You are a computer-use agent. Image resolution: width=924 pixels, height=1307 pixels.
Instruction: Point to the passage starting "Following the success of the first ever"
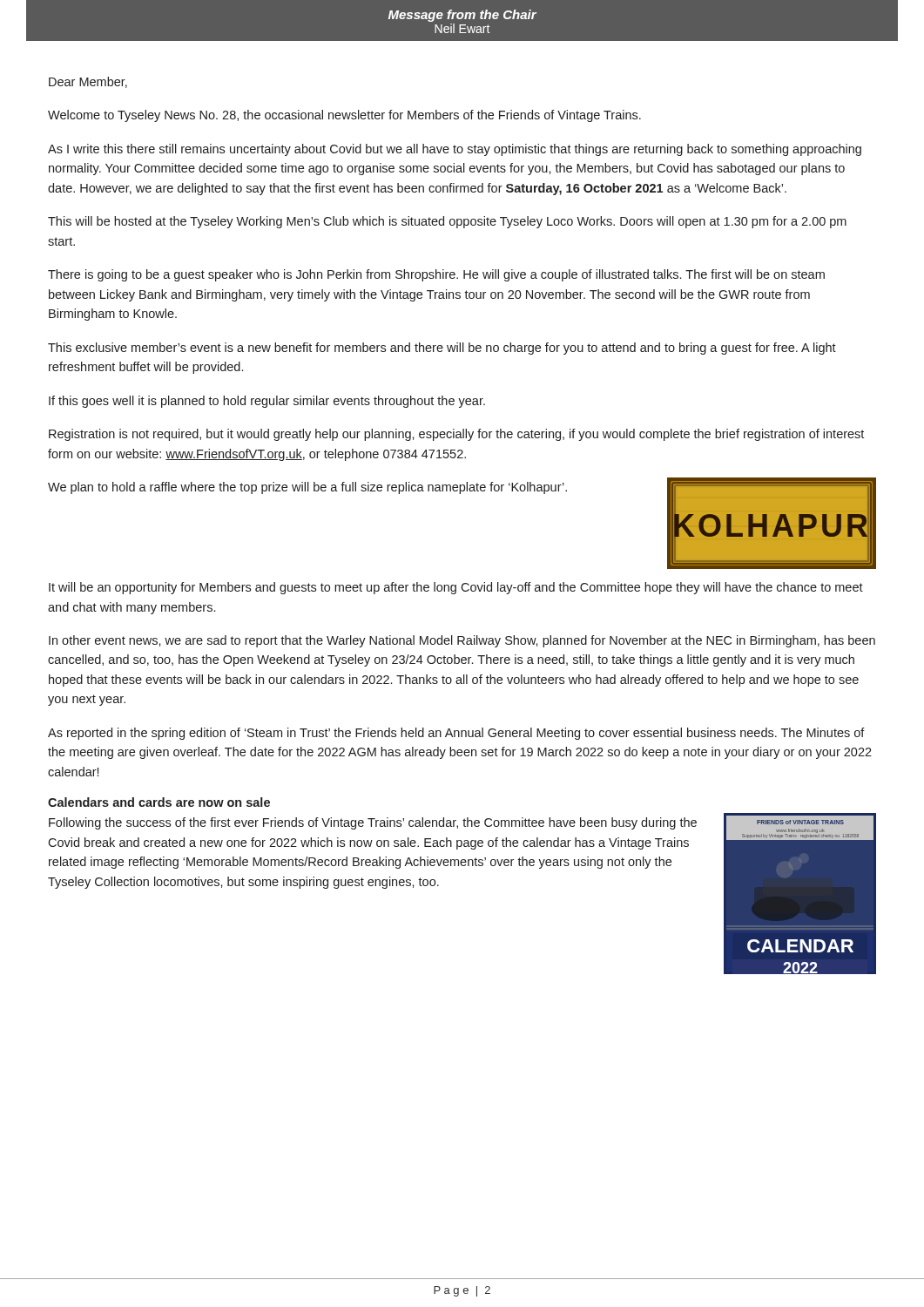(373, 852)
